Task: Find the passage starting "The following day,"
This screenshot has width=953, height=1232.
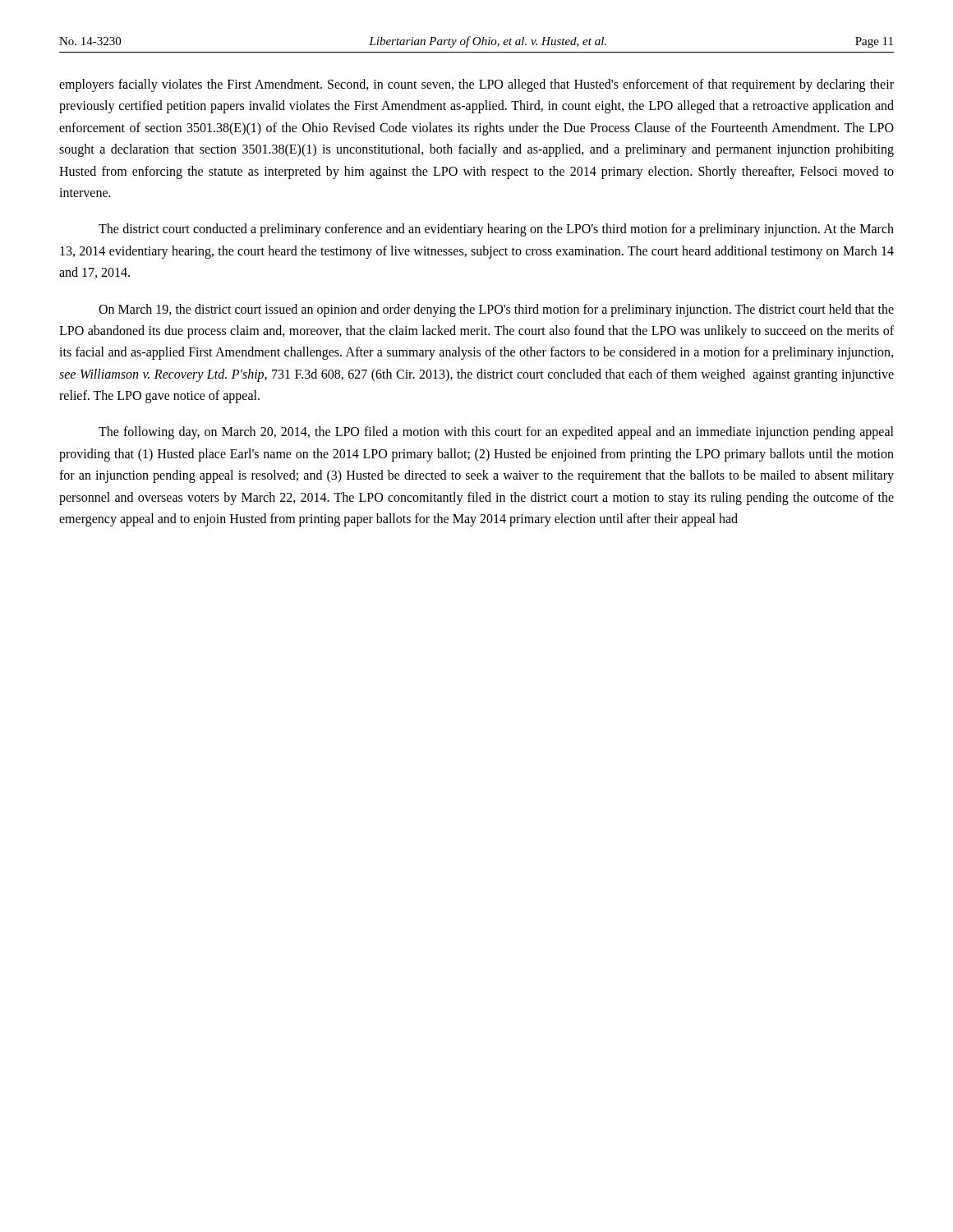Action: pos(476,476)
